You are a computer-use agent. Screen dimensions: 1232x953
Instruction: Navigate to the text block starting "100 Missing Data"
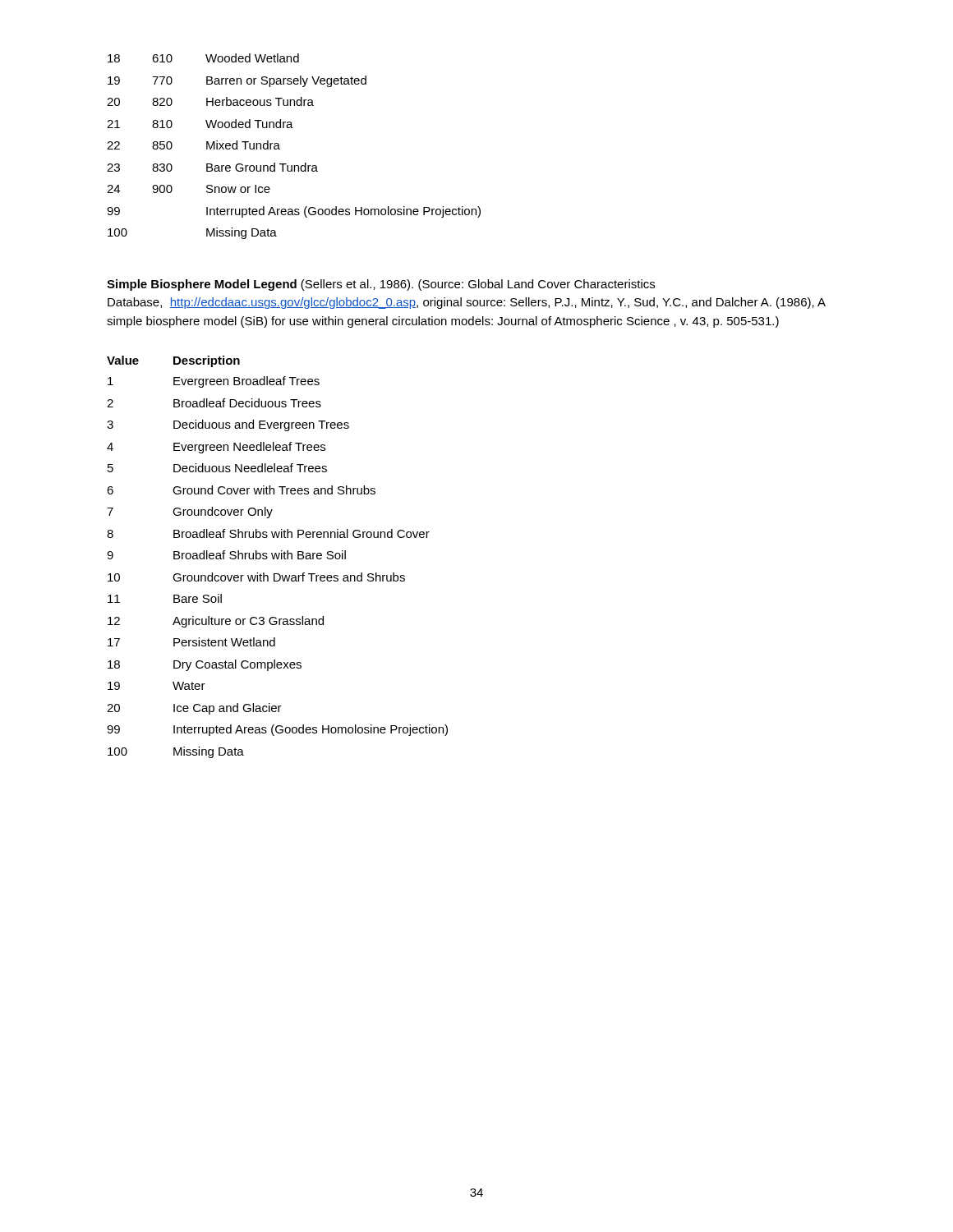click(119, 233)
